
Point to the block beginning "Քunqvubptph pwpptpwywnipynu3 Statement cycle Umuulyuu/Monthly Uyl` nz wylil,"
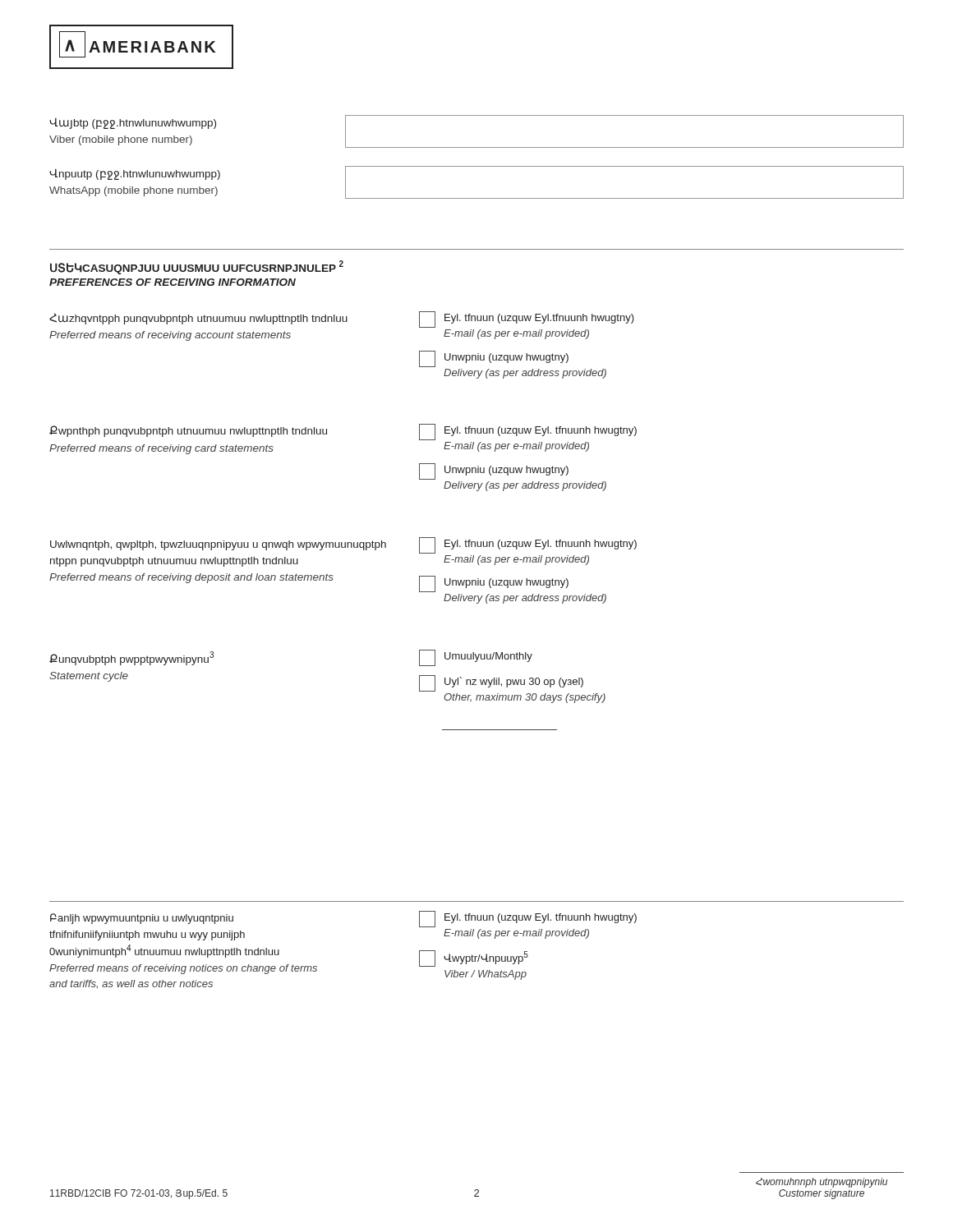[x=476, y=690]
